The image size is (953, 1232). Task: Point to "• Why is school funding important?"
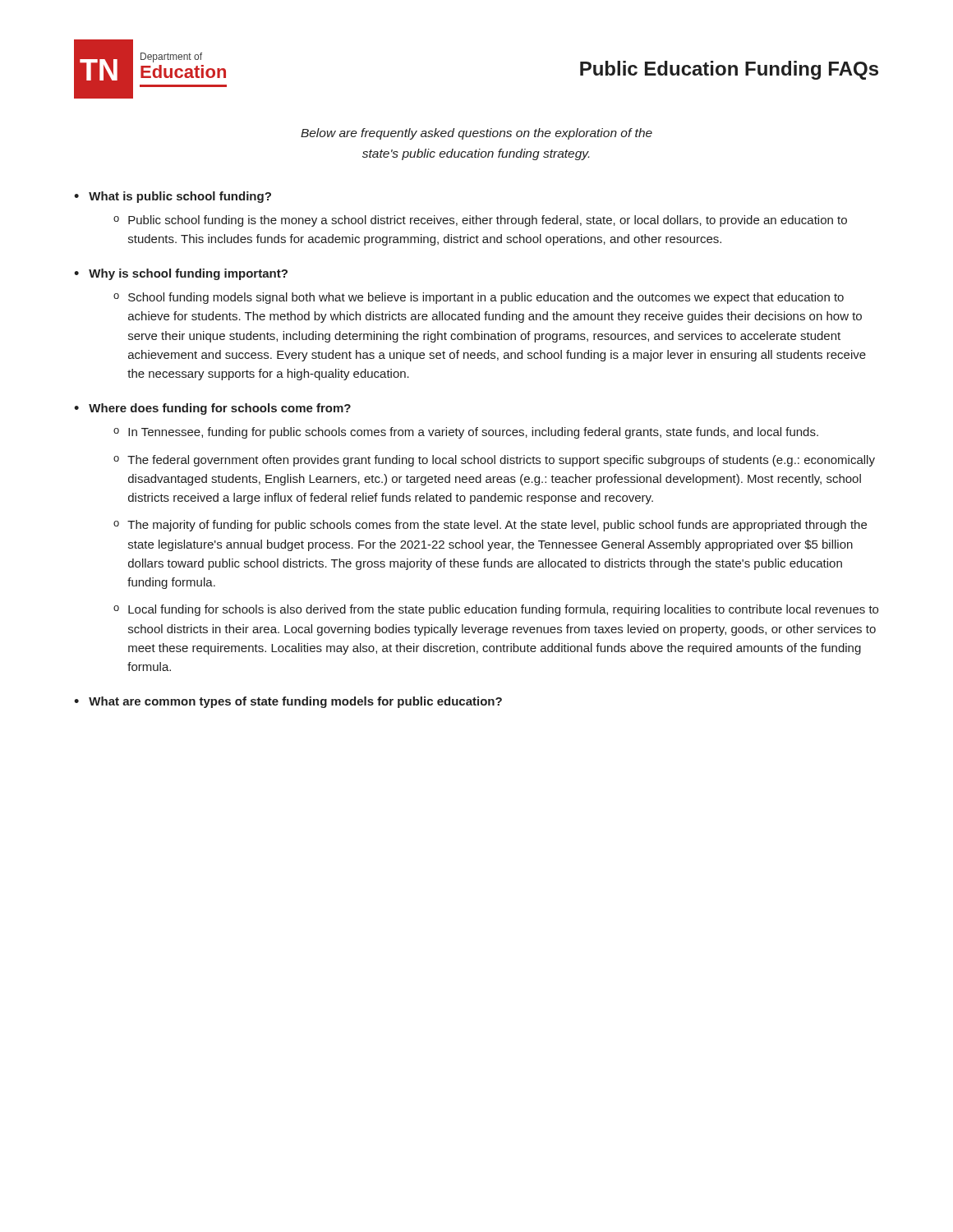(x=181, y=274)
